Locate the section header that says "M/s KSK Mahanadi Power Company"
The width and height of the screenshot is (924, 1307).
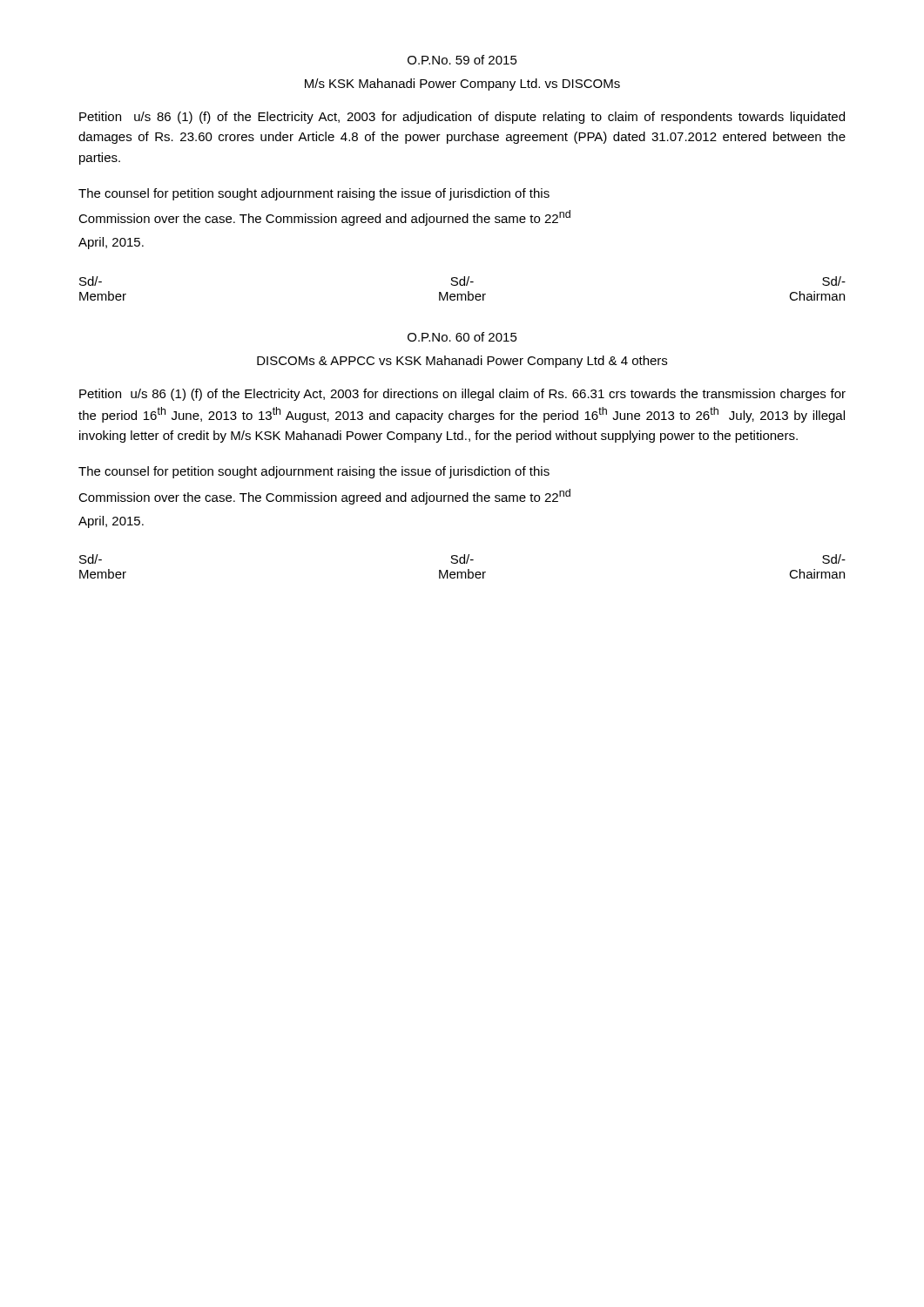462,83
